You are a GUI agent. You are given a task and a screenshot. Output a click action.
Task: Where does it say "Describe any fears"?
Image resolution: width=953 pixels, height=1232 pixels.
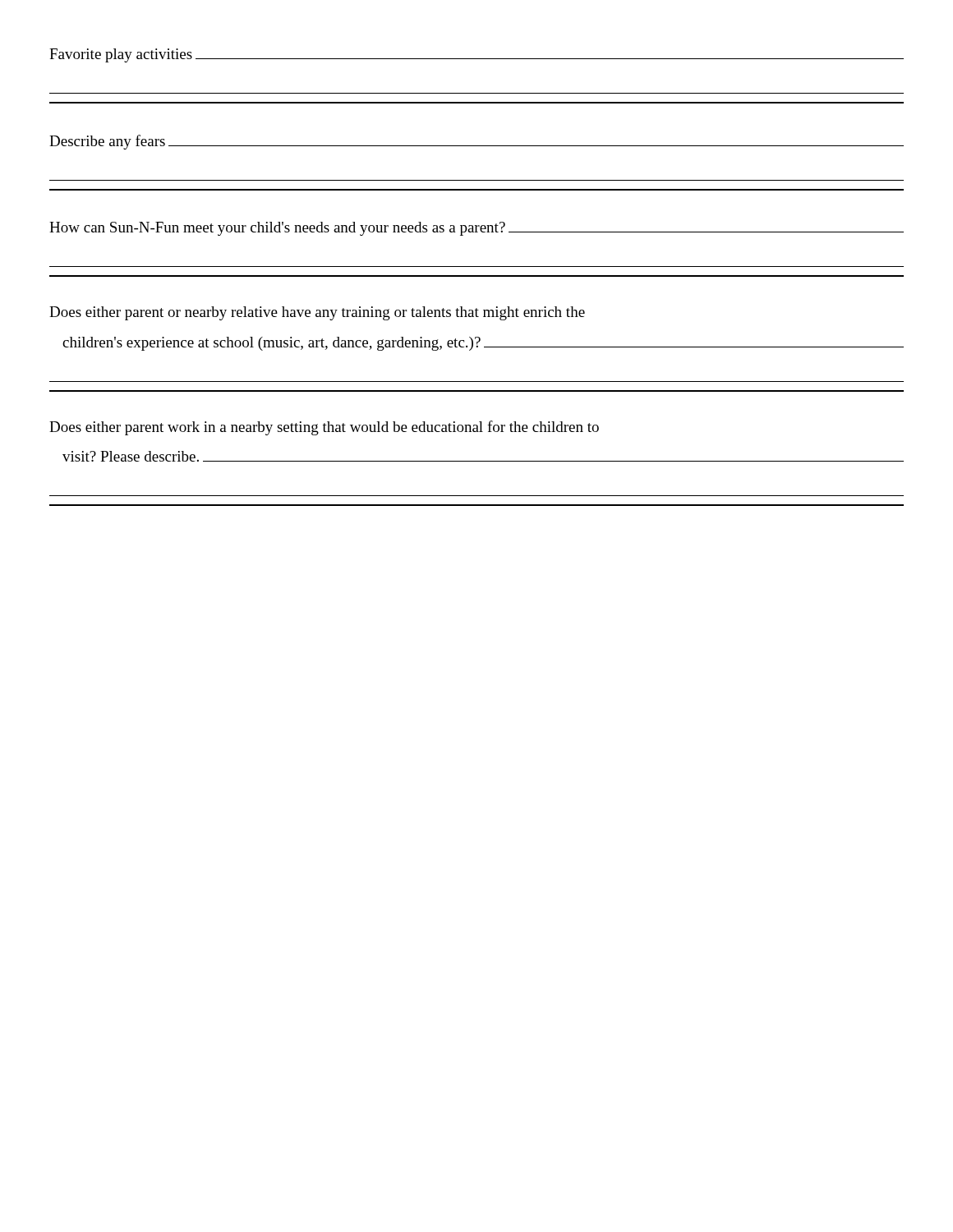(x=476, y=142)
